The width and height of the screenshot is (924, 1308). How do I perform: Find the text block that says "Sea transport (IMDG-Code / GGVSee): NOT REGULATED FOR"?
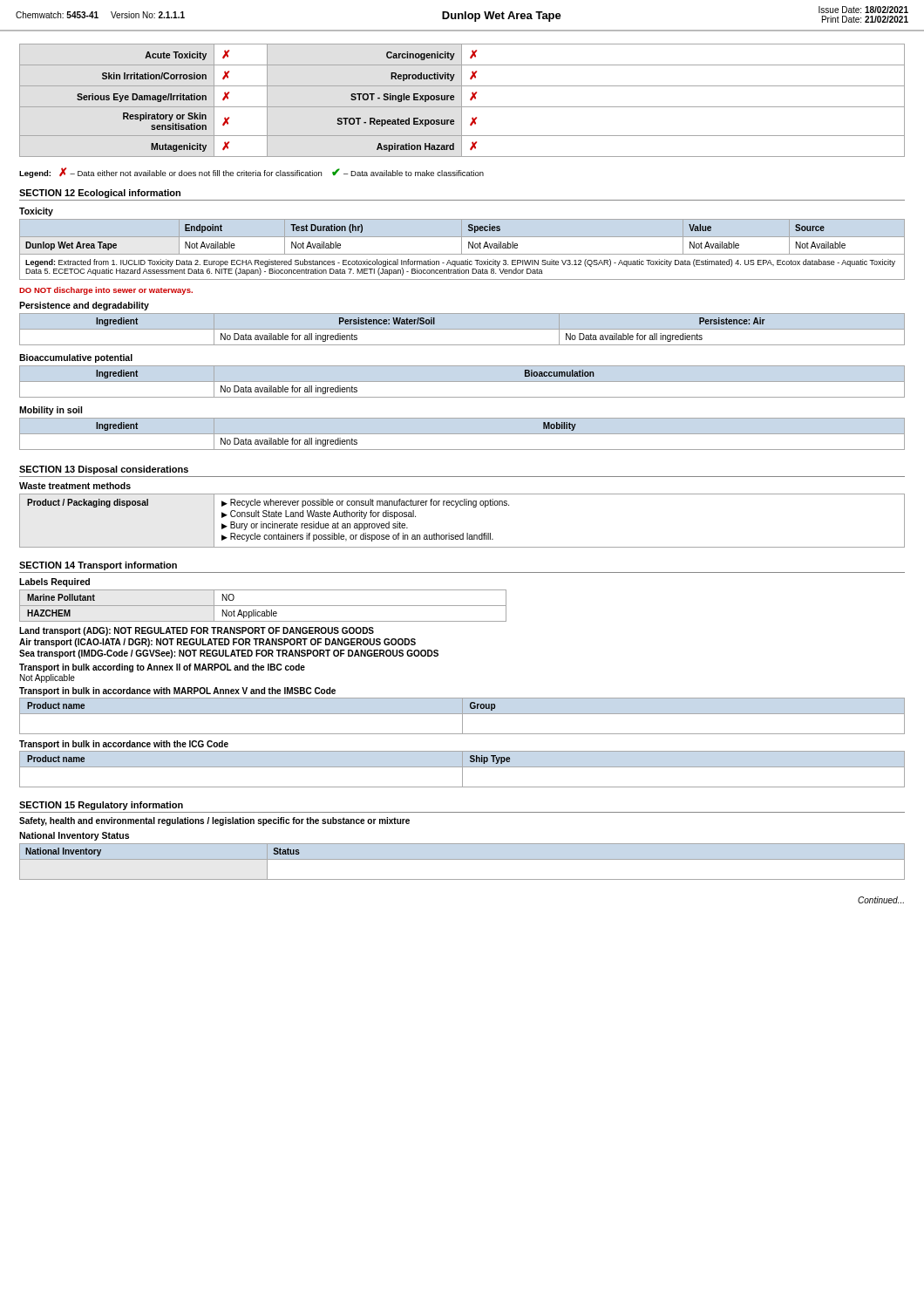pyautogui.click(x=229, y=654)
